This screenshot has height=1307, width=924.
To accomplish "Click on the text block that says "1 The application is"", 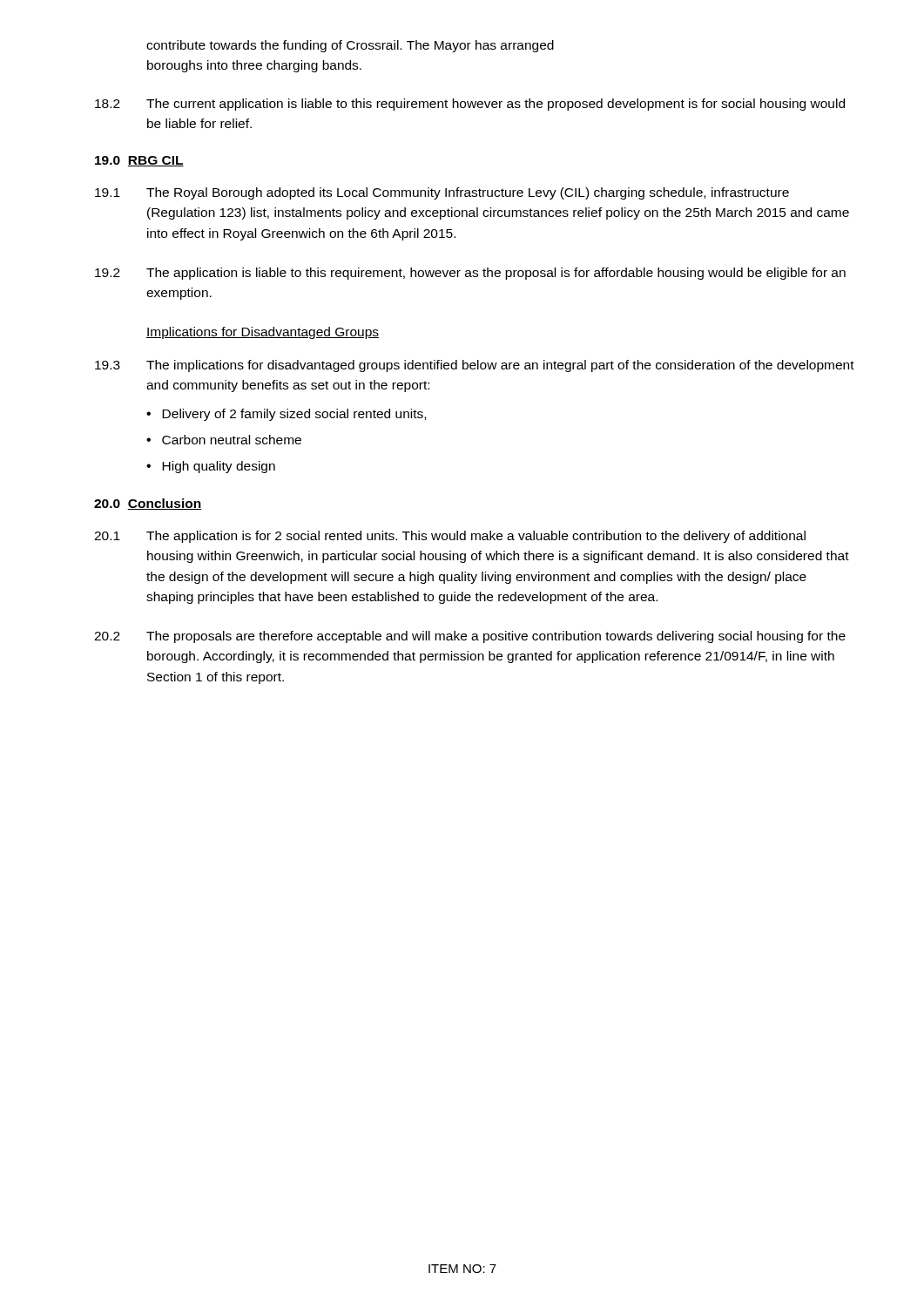I will [474, 566].
